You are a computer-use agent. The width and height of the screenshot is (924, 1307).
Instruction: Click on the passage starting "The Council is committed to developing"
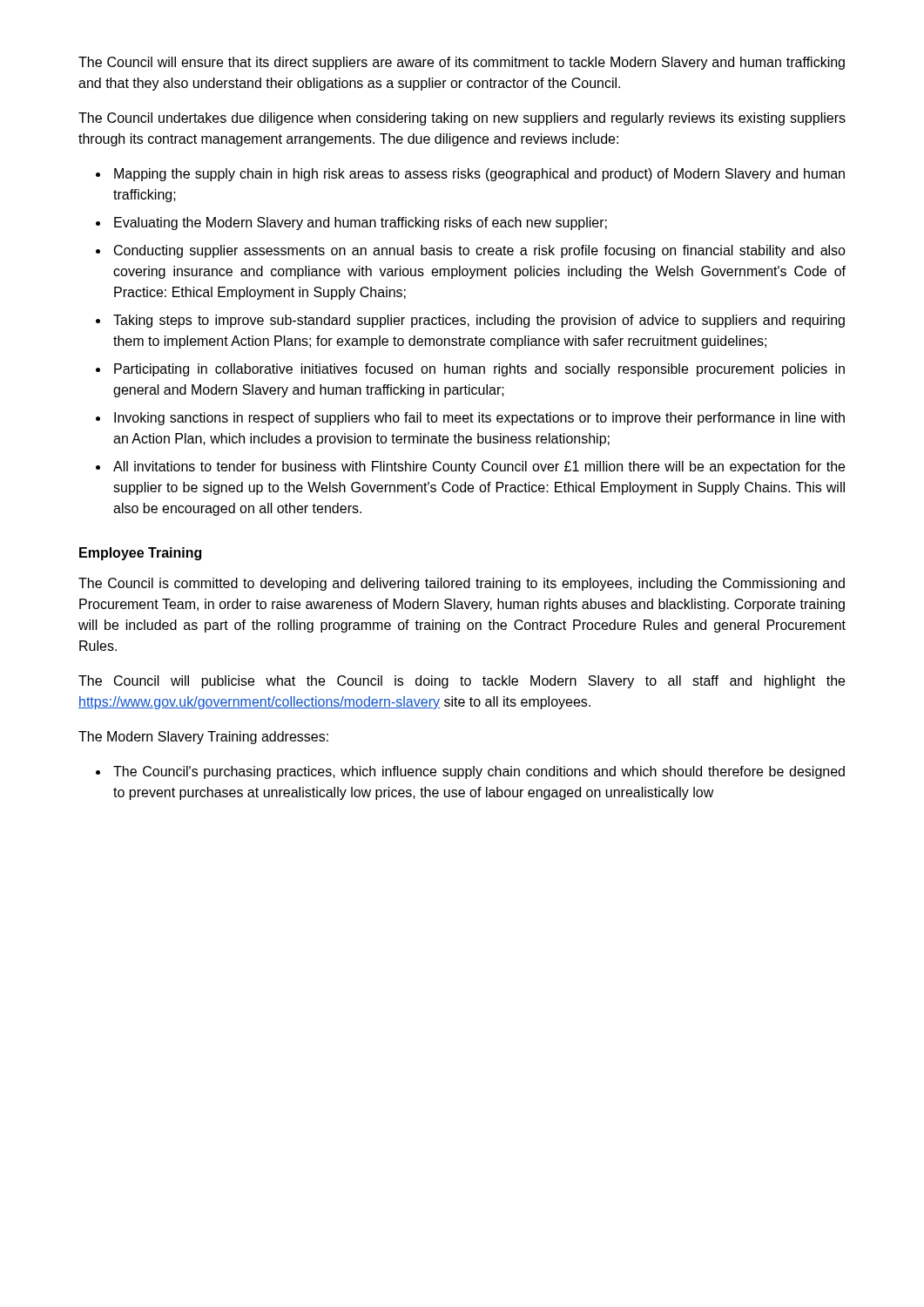point(462,615)
